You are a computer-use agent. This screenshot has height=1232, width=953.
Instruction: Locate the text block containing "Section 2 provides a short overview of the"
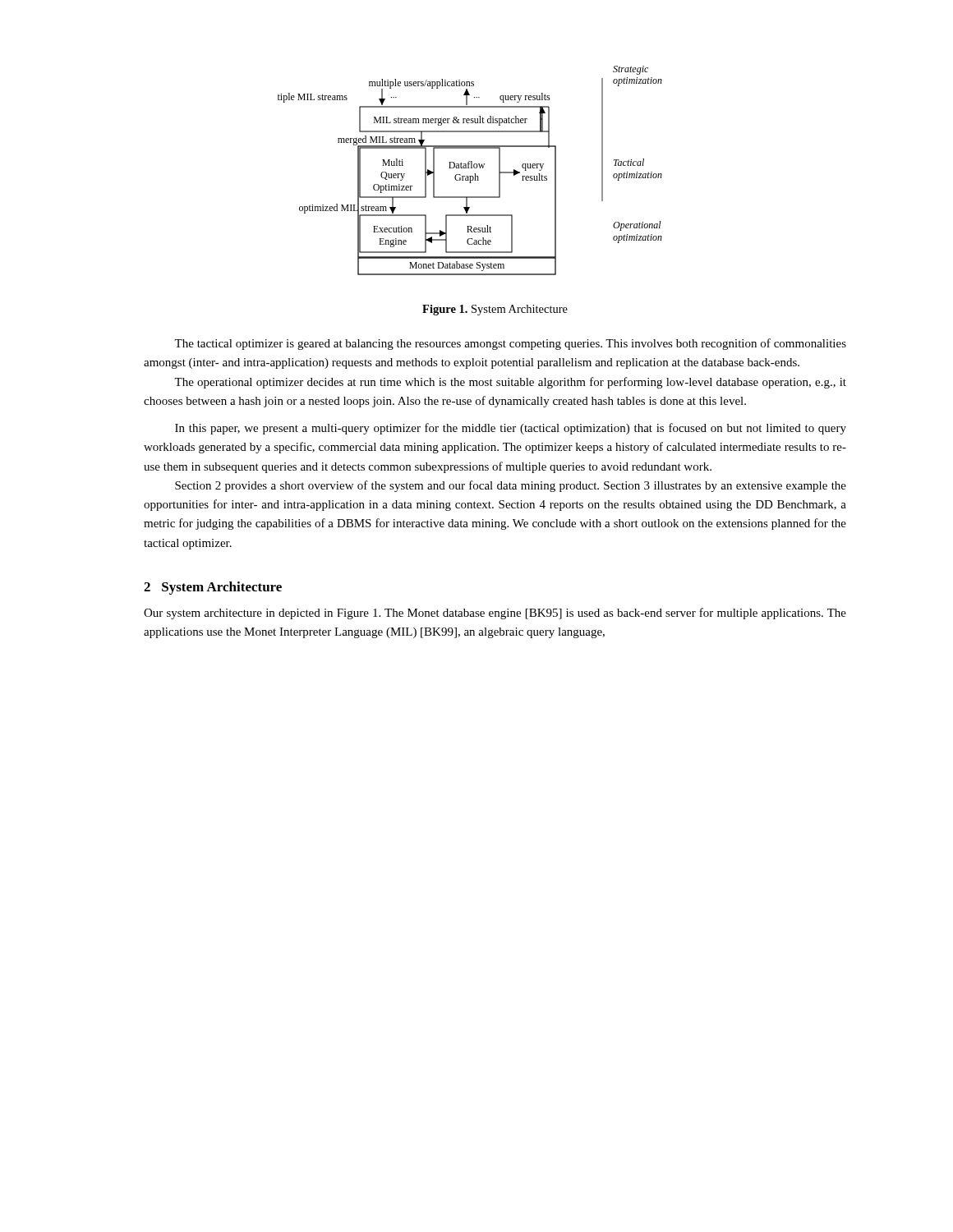coord(495,514)
